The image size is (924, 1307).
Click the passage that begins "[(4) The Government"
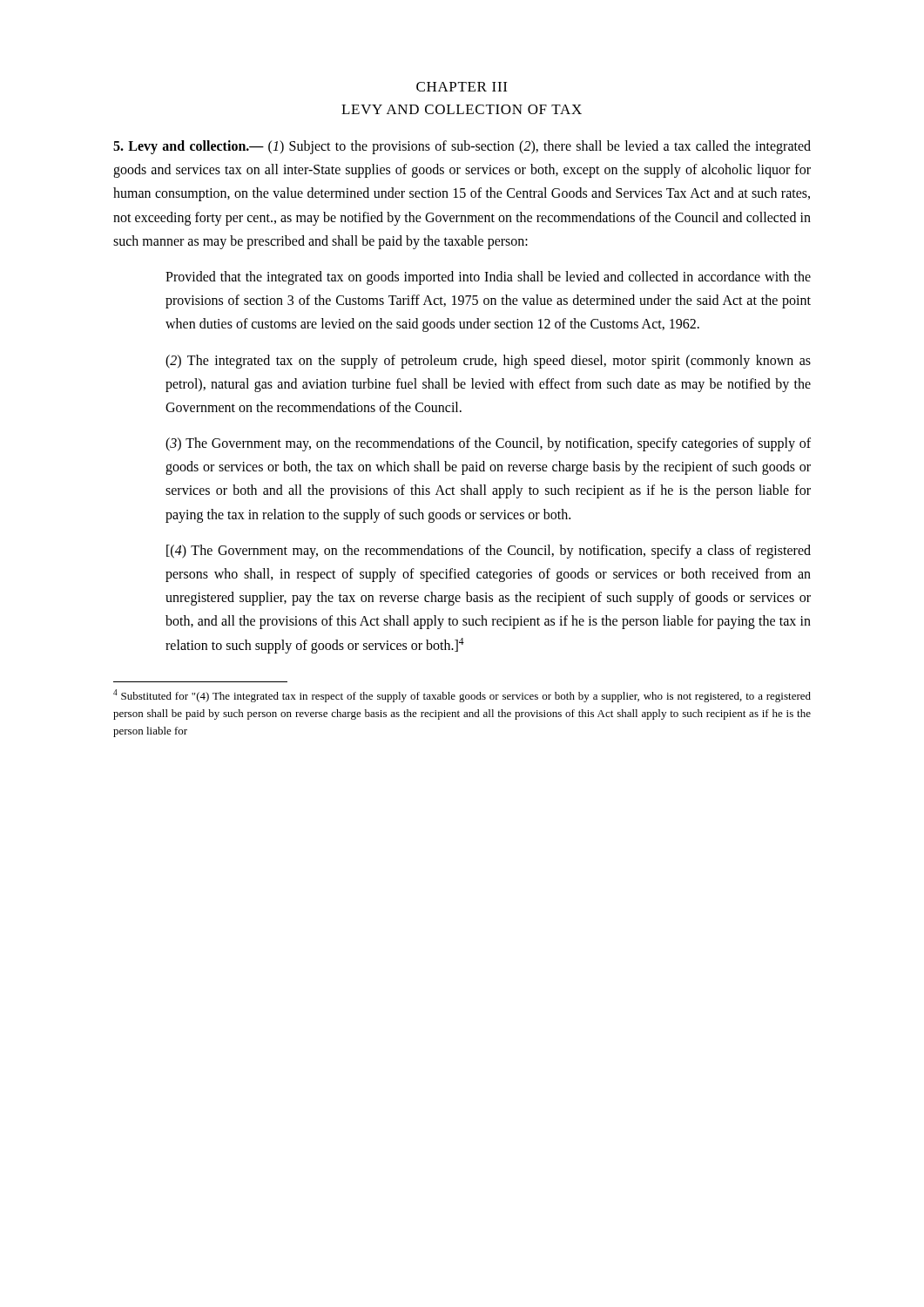(x=488, y=597)
